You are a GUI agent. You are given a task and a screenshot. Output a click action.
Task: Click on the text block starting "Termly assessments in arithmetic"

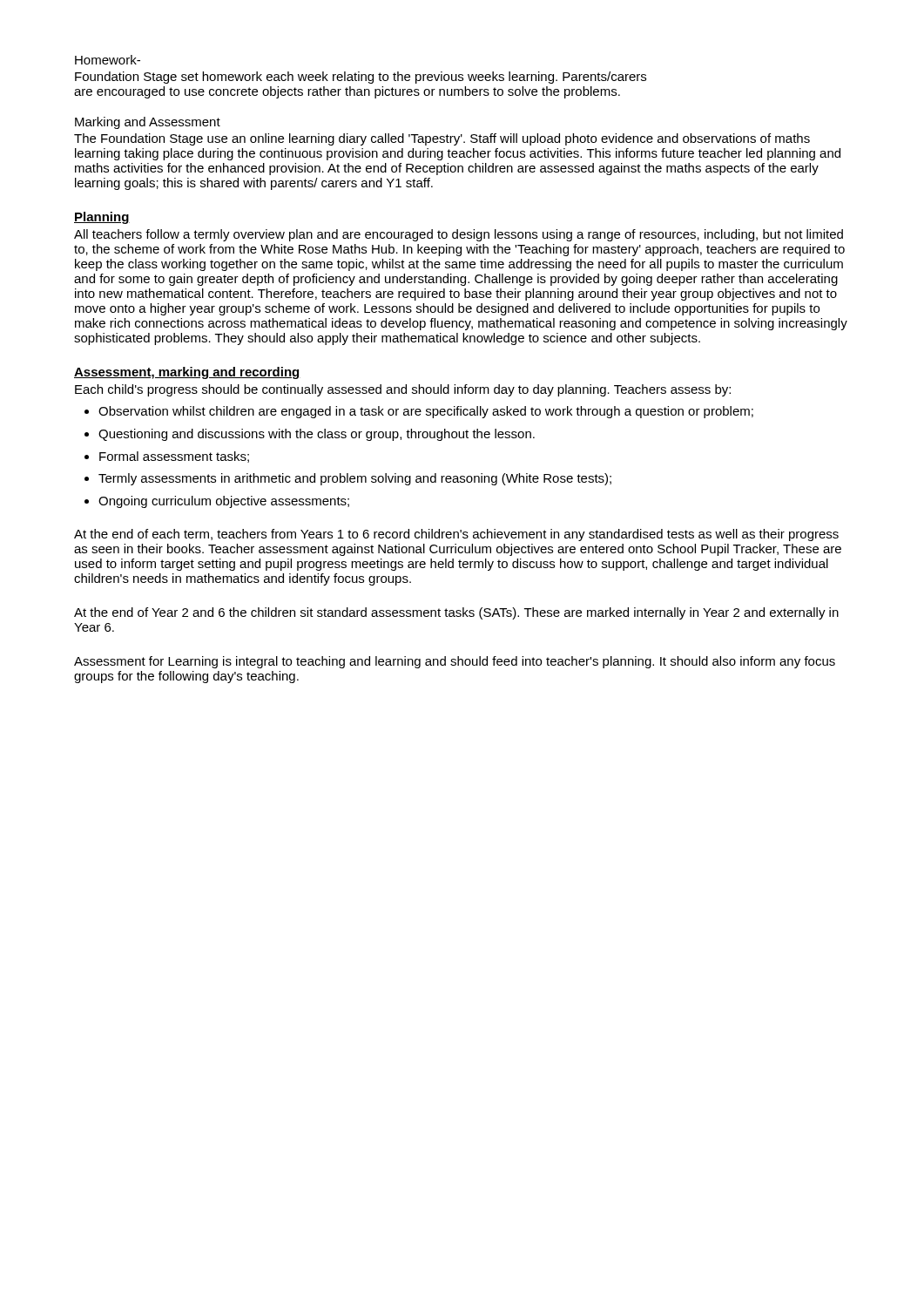355,478
